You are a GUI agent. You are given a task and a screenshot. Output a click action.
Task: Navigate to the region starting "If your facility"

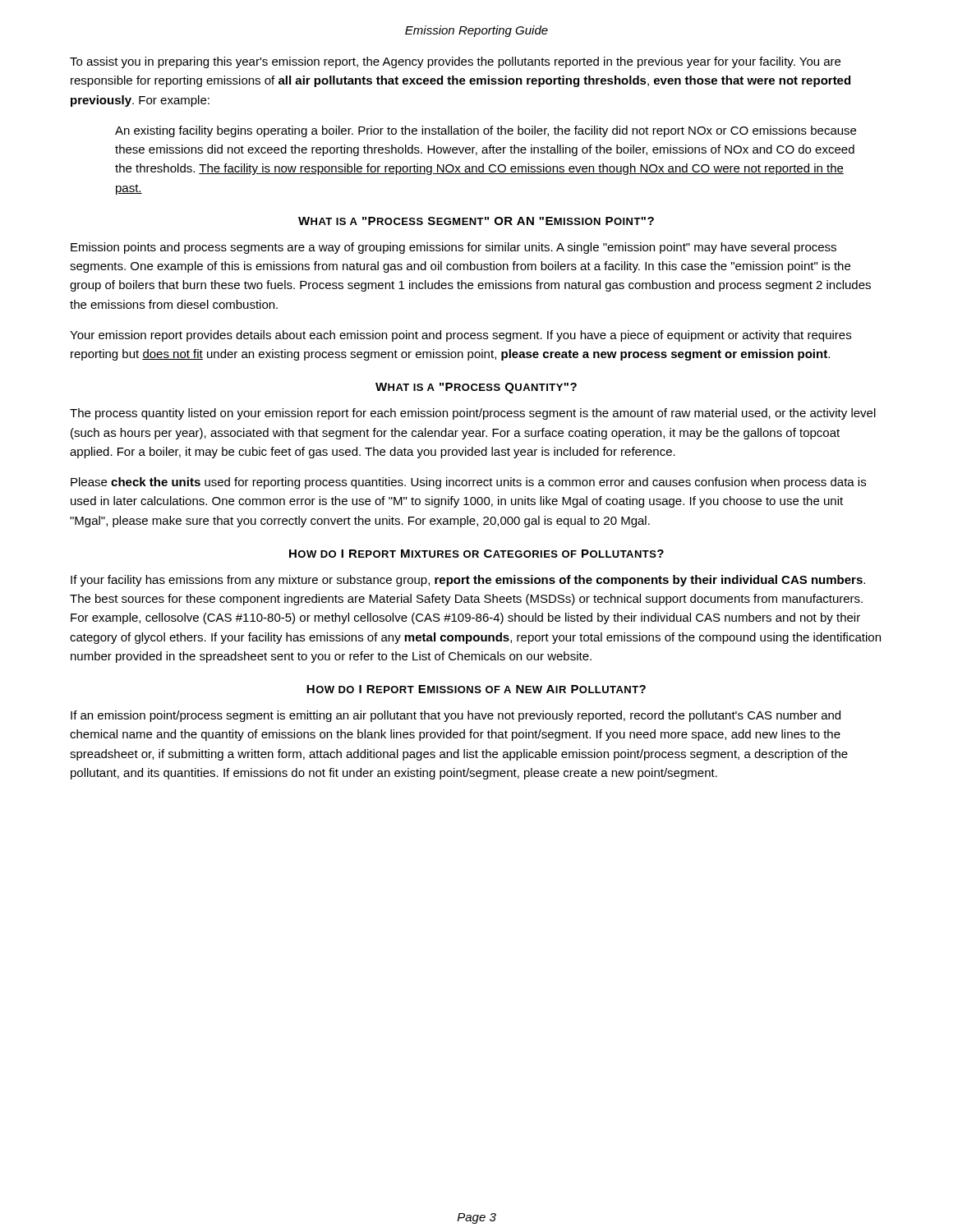click(476, 617)
